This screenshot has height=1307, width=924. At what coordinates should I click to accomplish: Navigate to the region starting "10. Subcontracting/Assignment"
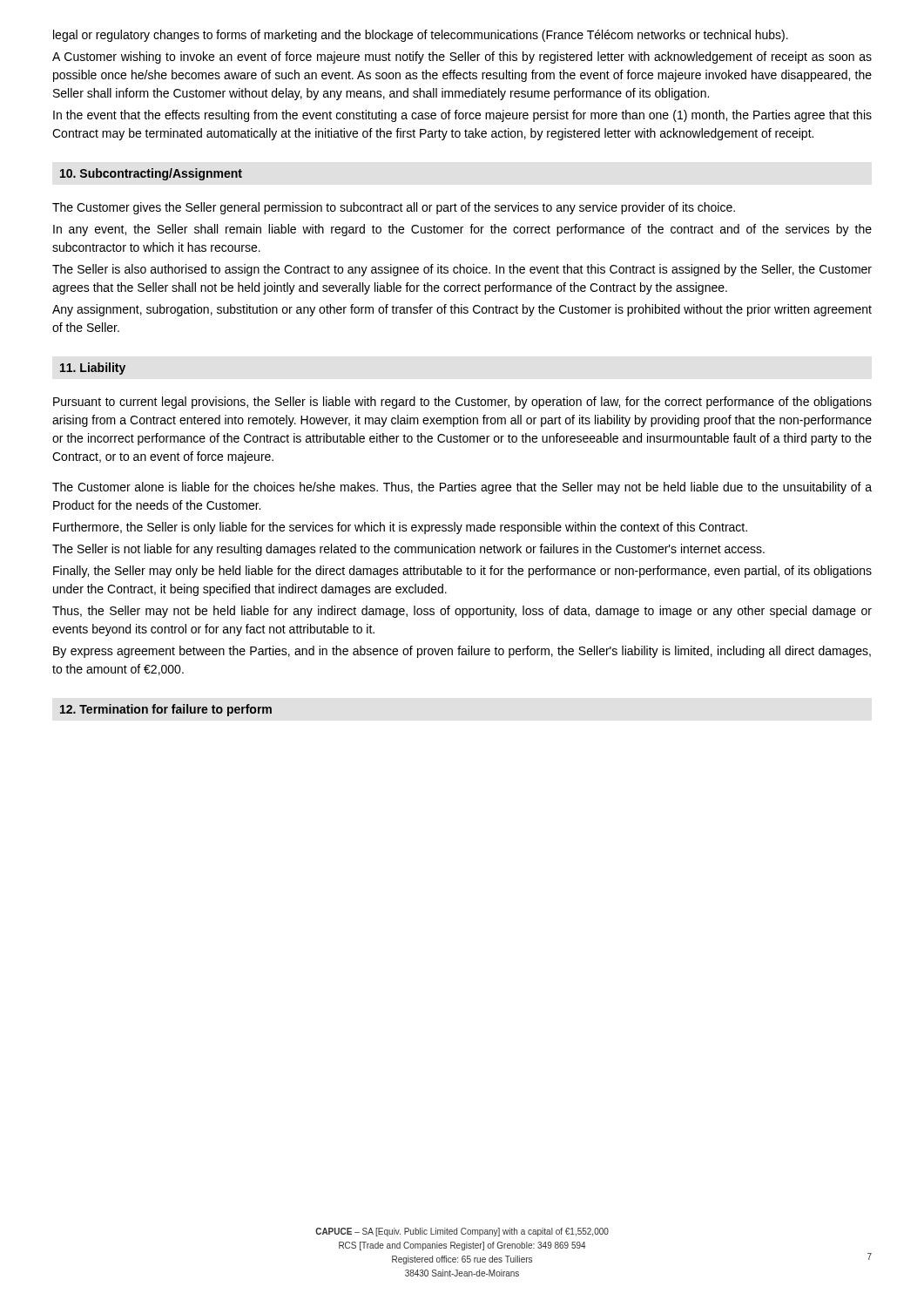coord(151,173)
